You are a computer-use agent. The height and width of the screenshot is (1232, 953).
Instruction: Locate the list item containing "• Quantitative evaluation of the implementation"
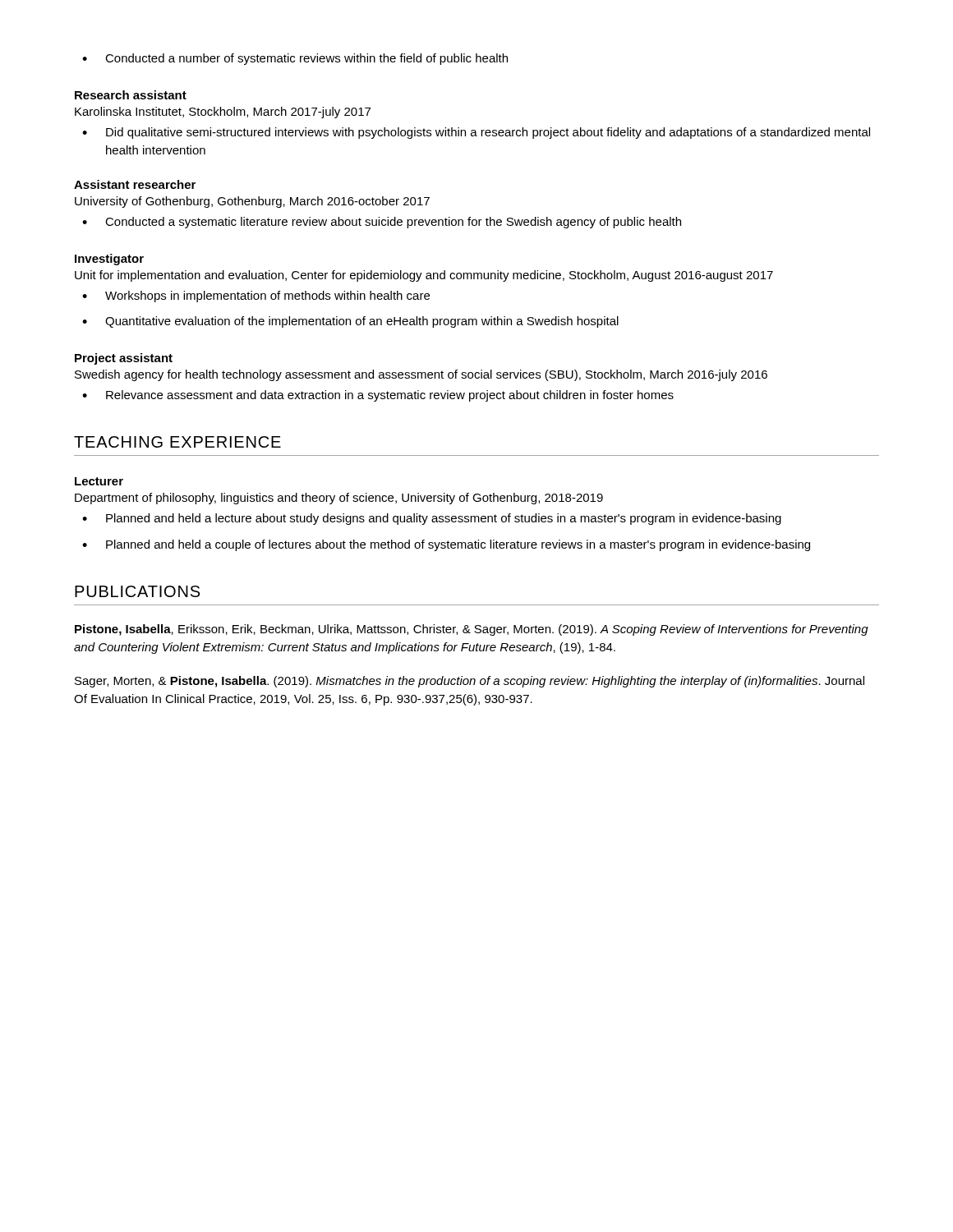click(481, 323)
